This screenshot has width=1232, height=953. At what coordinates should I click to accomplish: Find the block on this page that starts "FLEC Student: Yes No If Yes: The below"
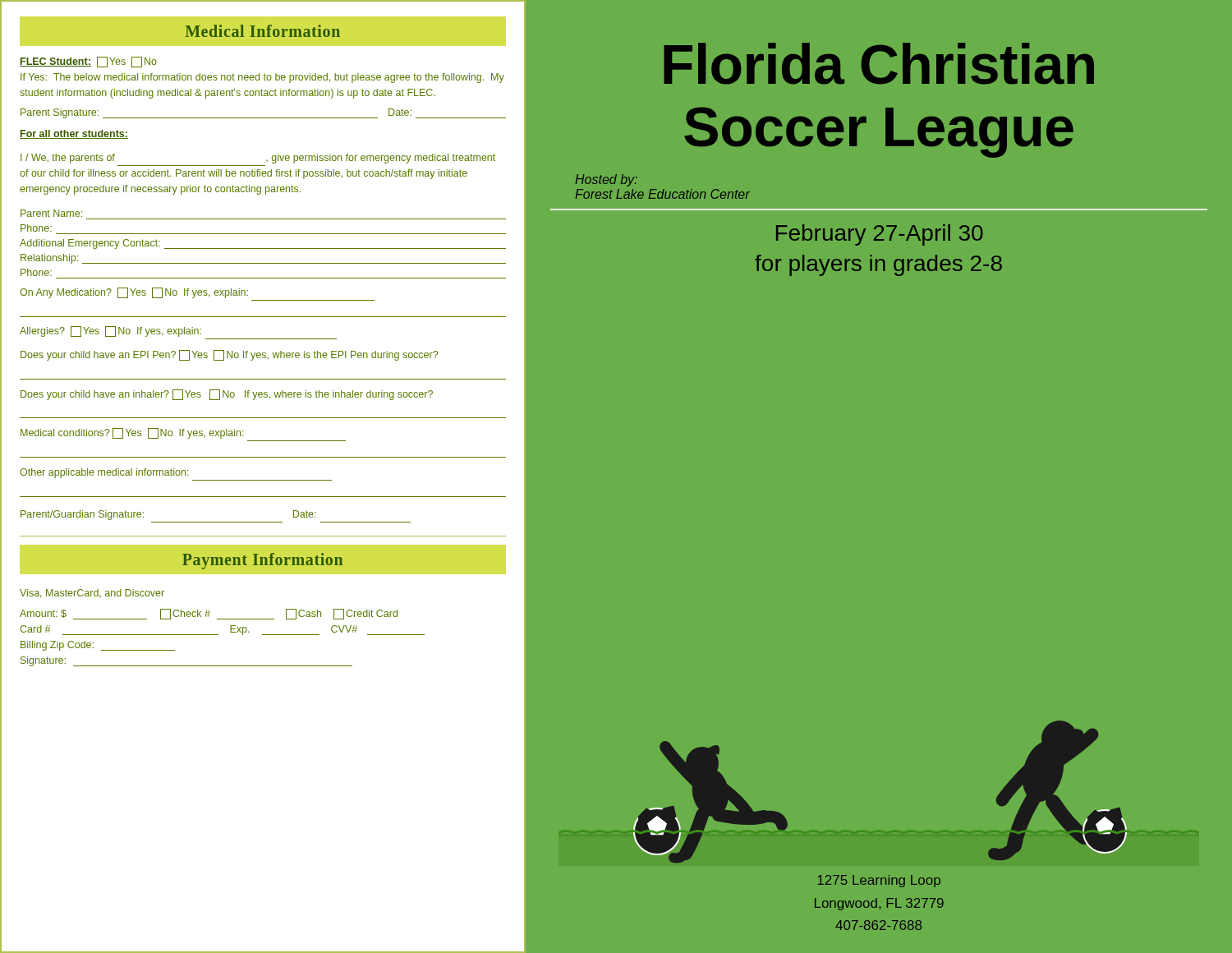pos(262,77)
